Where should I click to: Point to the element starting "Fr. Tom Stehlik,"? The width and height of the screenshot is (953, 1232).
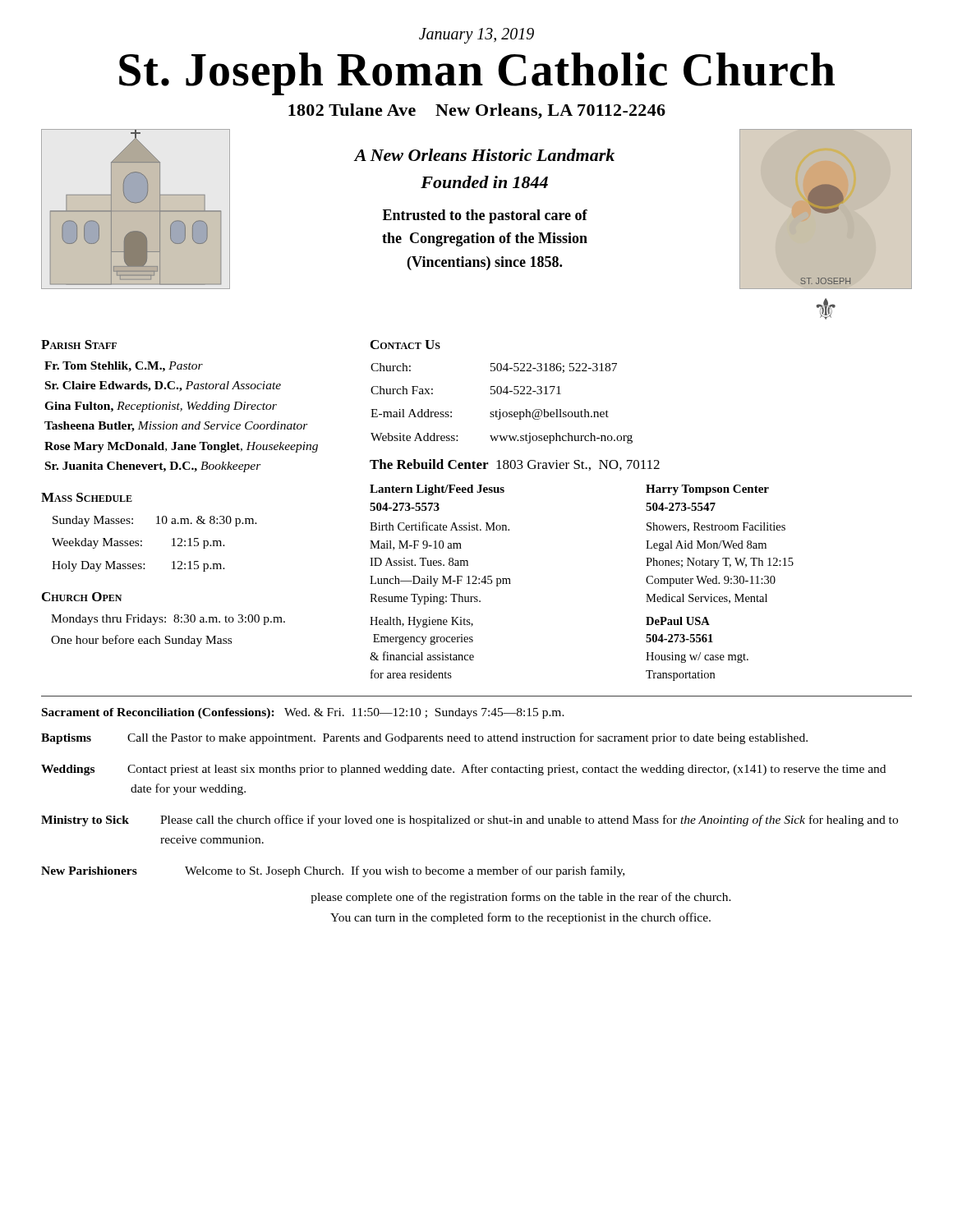tap(180, 415)
